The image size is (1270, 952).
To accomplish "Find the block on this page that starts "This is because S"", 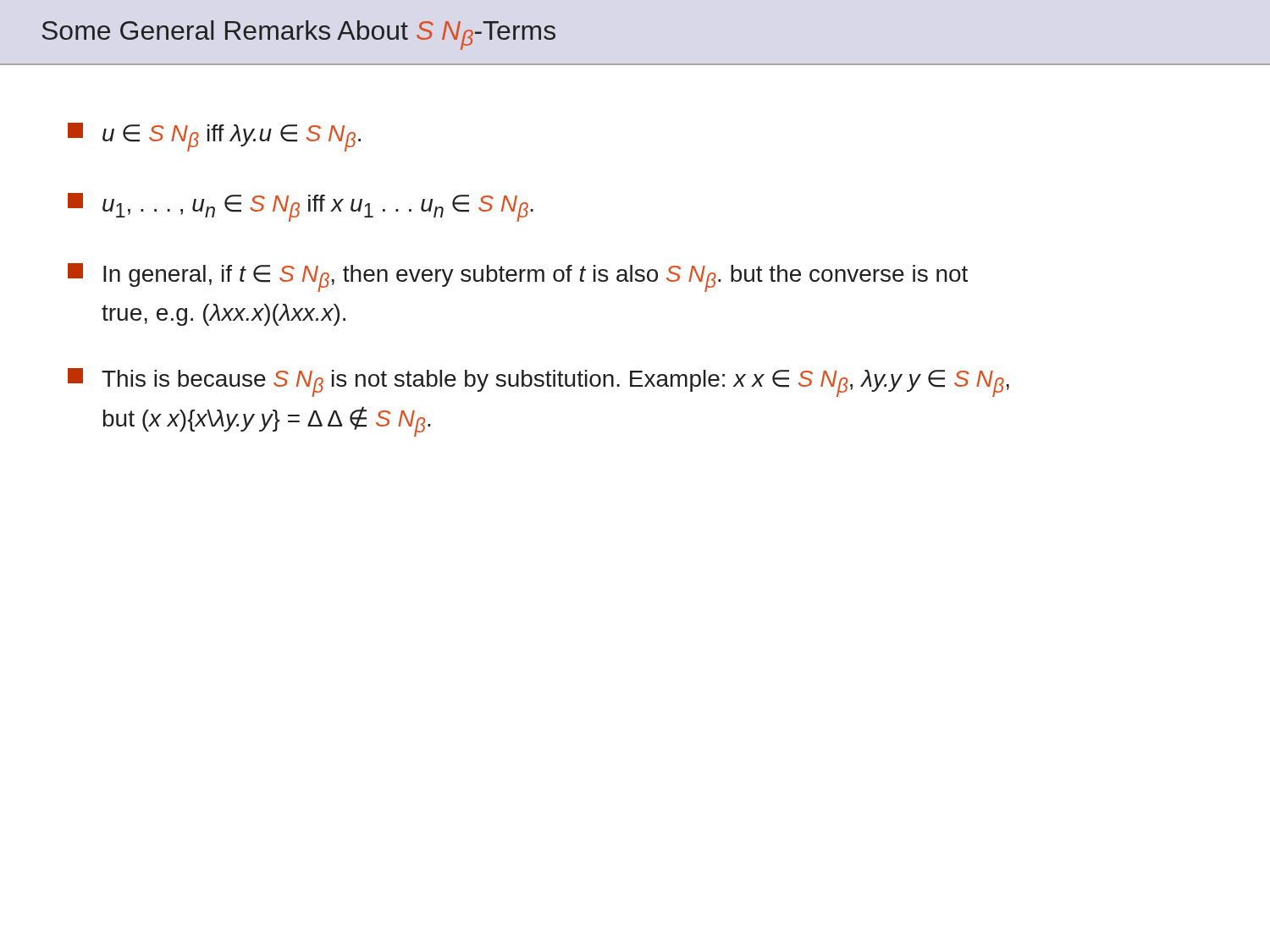I will (539, 401).
